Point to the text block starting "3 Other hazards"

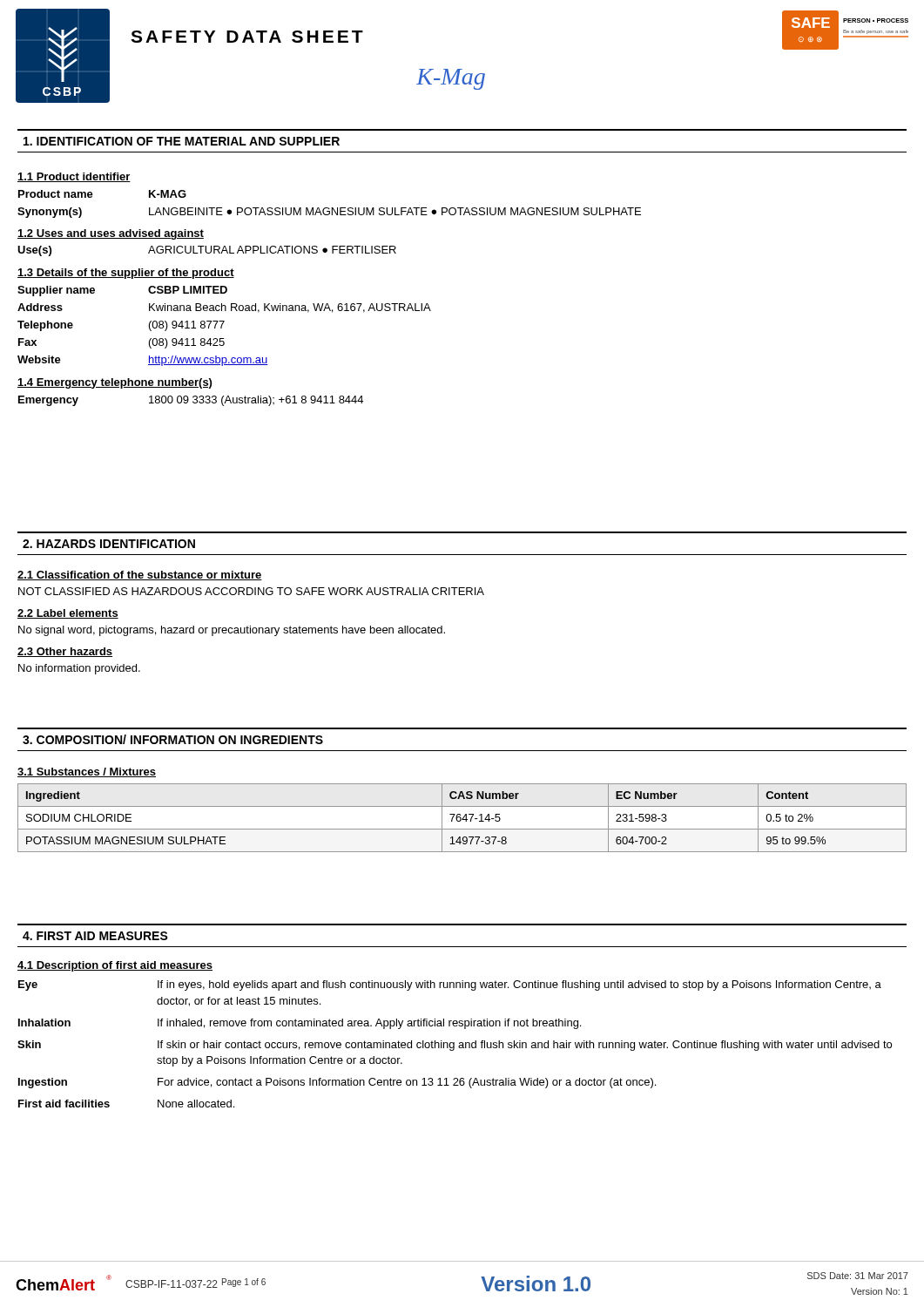65,651
